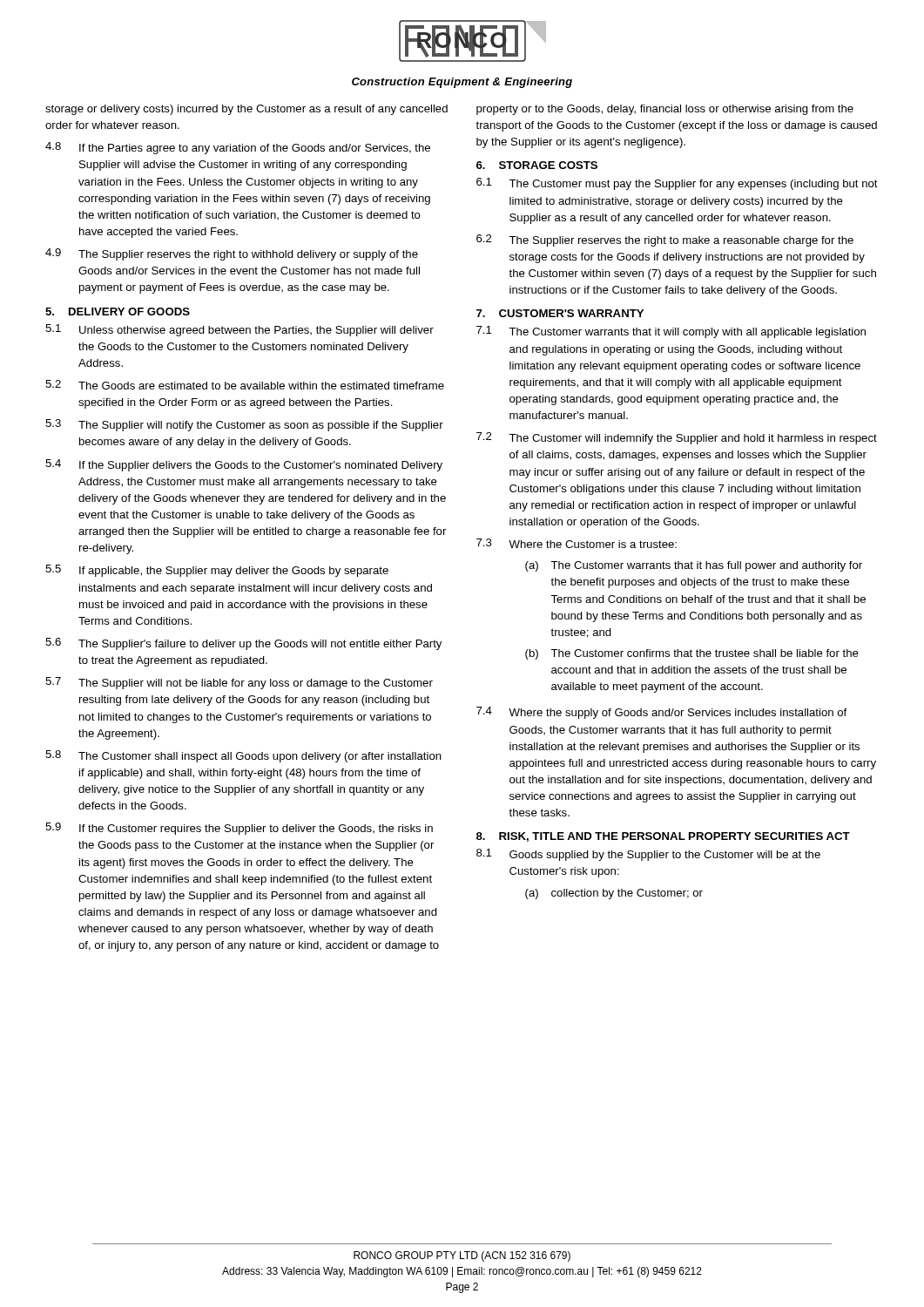924x1307 pixels.
Task: Find the block on this page that starts "5.4 If the Supplier delivers the Goods"
Action: (x=247, y=506)
